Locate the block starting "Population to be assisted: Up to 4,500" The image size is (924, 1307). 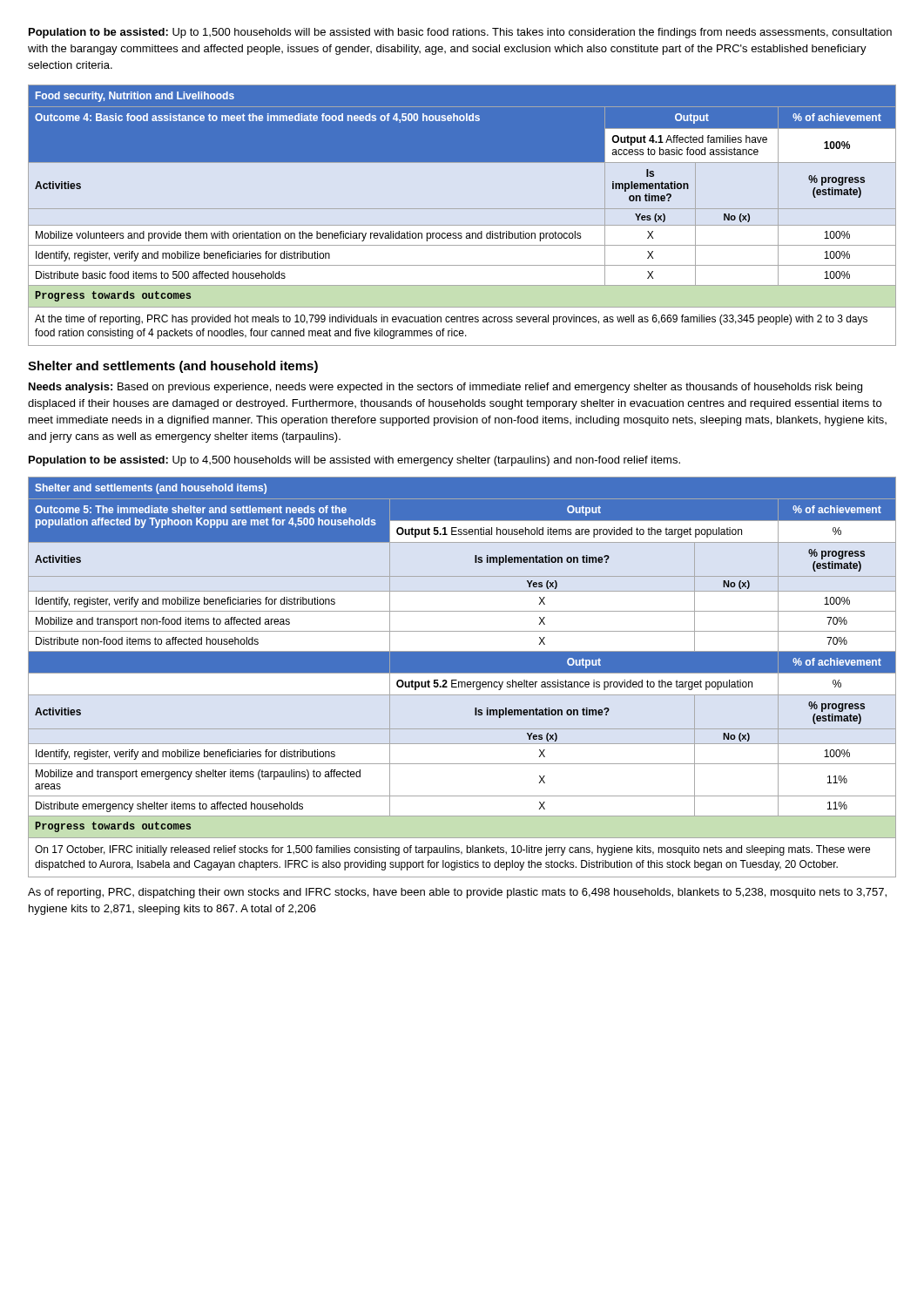[x=354, y=459]
